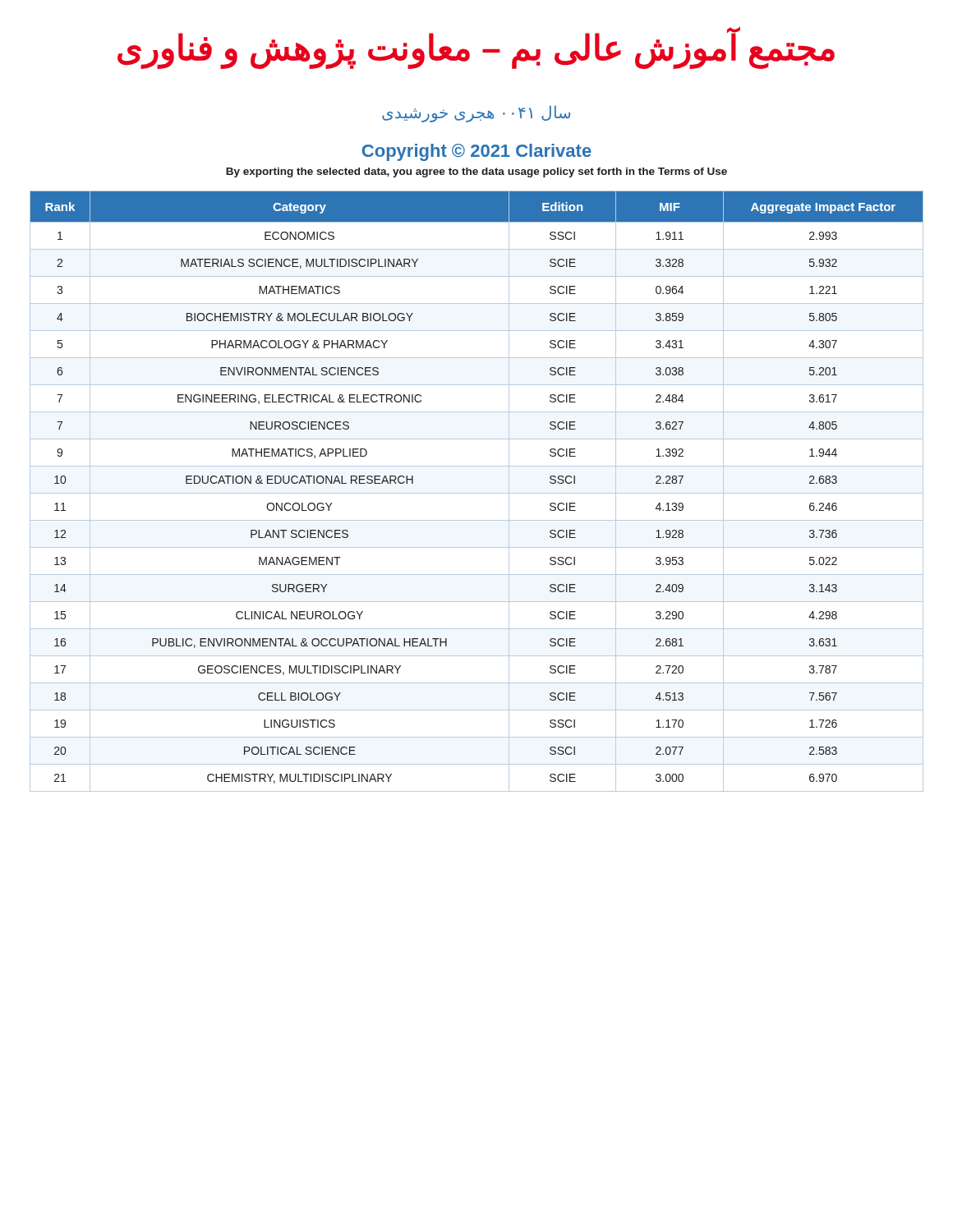This screenshot has height=1232, width=953.
Task: Find the table that mentions "ENGINEERING, ELECTRICAL &"
Action: coord(476,491)
